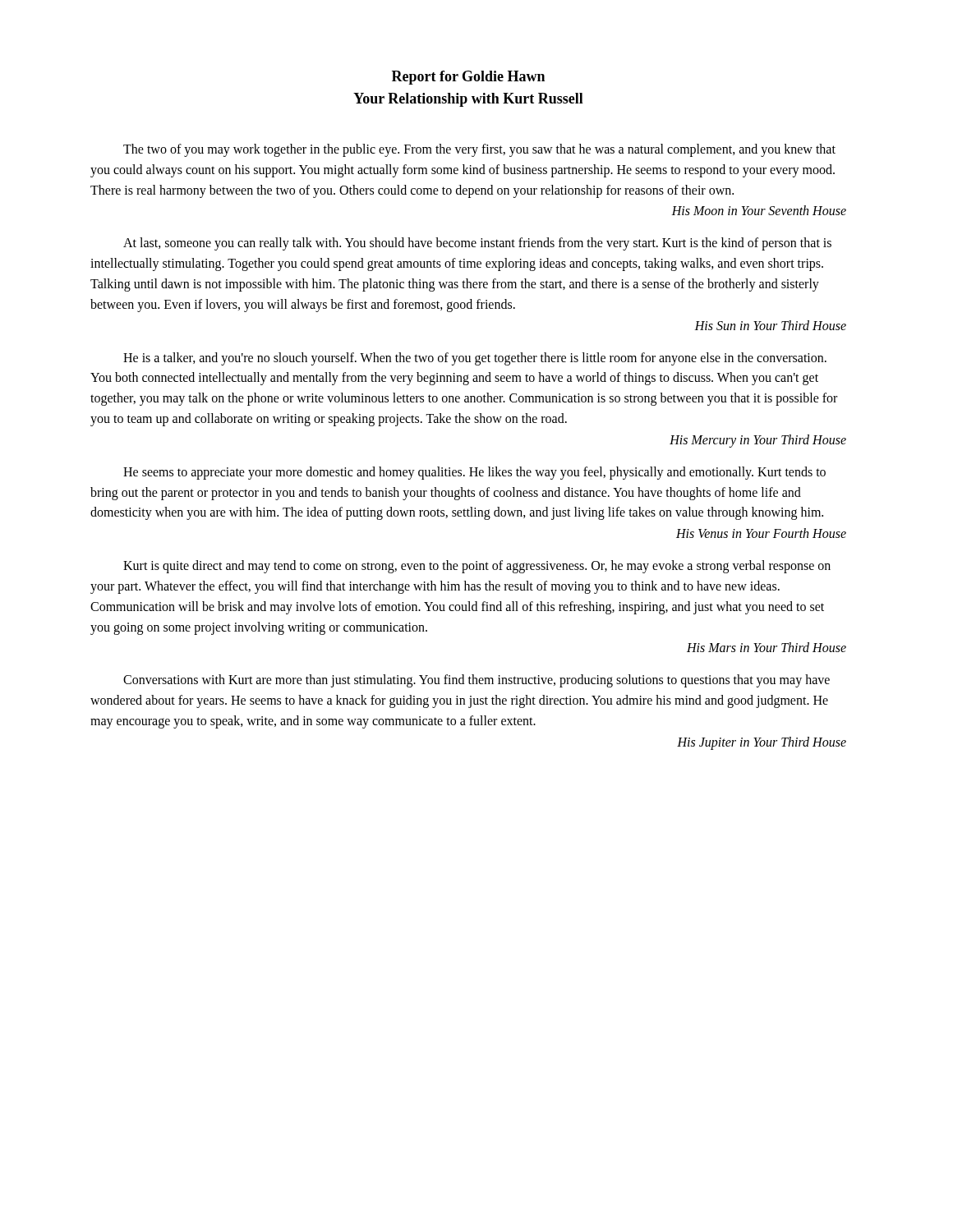This screenshot has height=1232, width=953.
Task: Point to the block starting "At last, someone you can really talk"
Action: click(461, 274)
